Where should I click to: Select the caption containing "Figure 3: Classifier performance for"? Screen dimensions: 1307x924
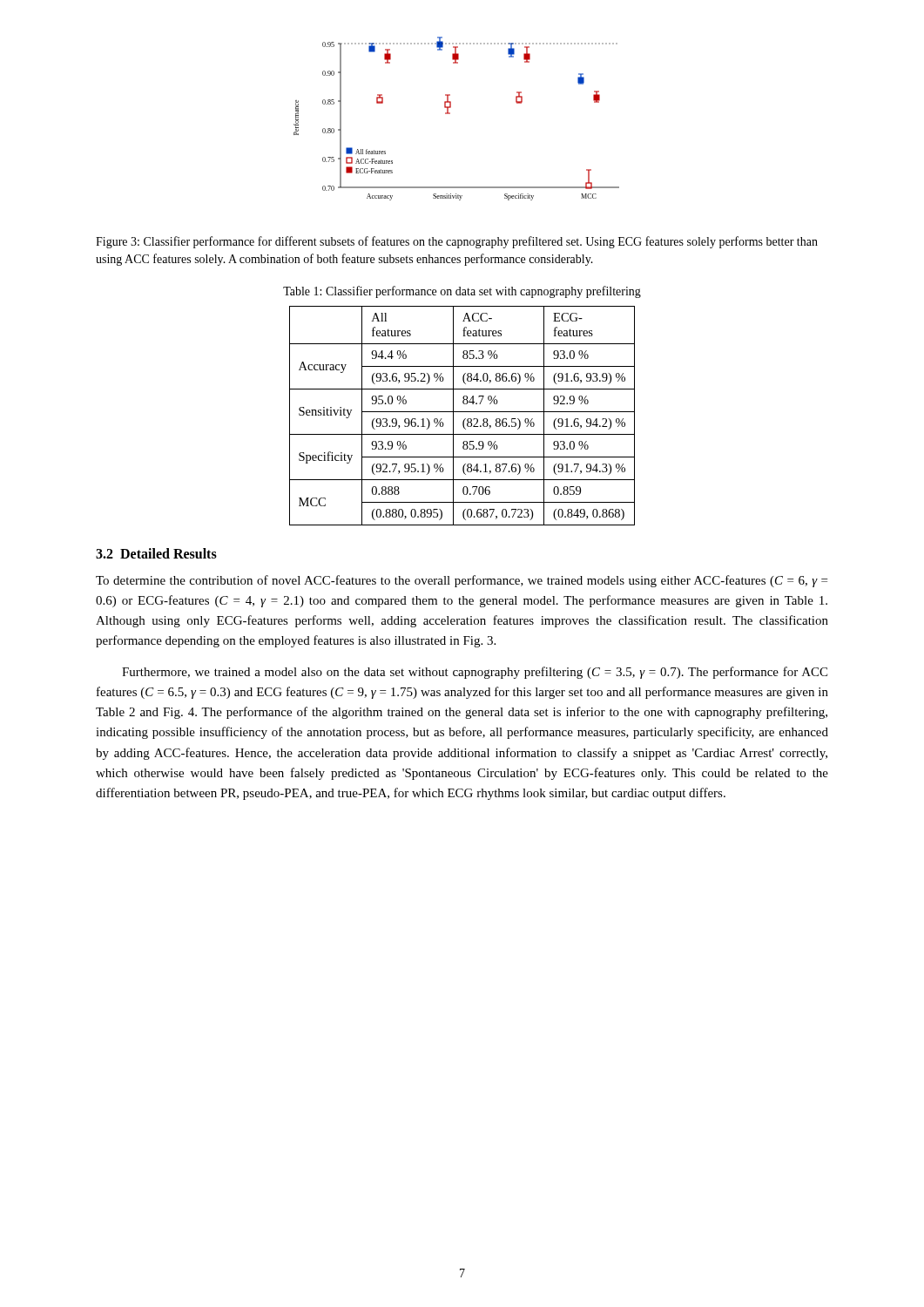click(x=457, y=251)
